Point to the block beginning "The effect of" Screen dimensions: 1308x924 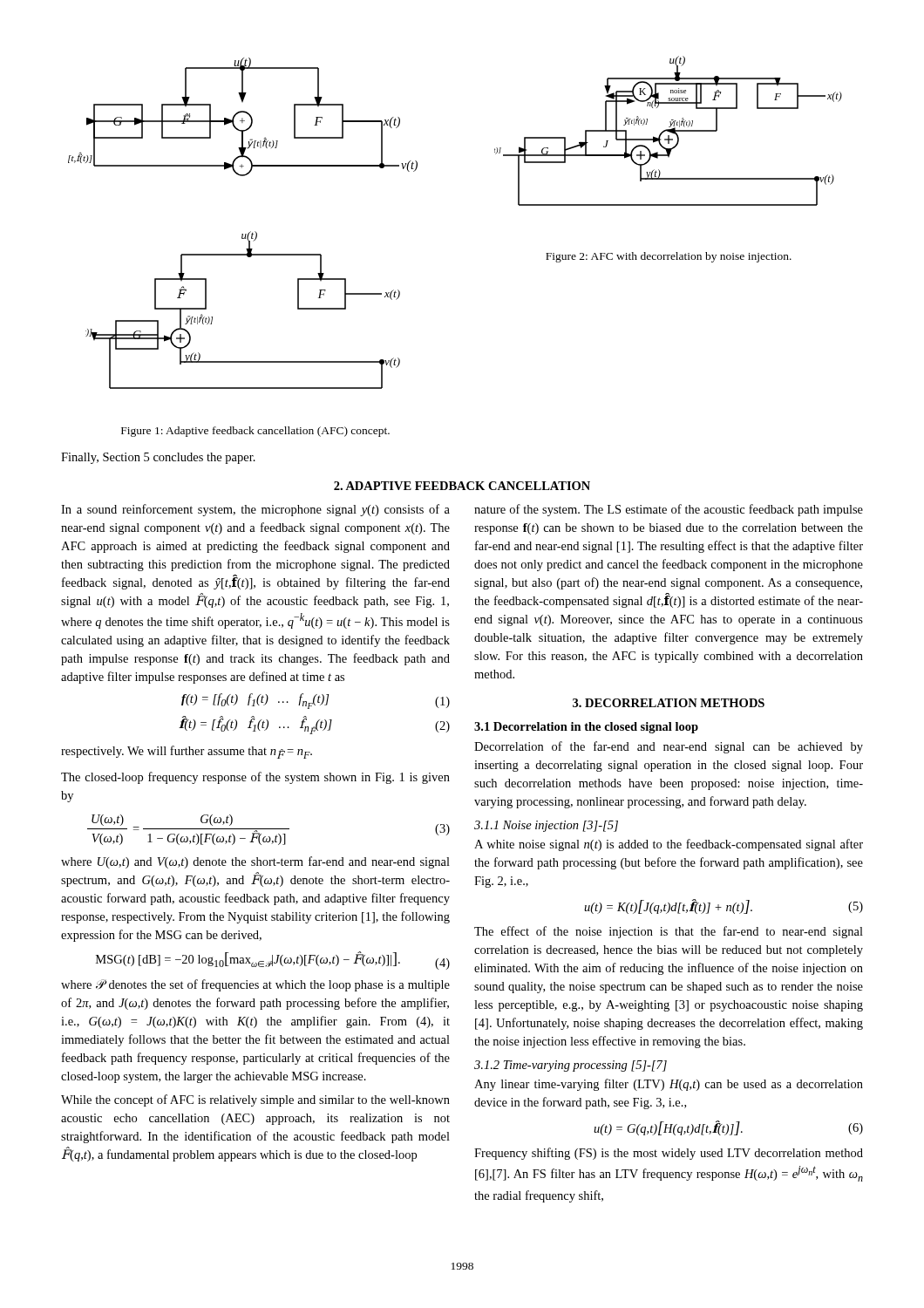[x=669, y=987]
